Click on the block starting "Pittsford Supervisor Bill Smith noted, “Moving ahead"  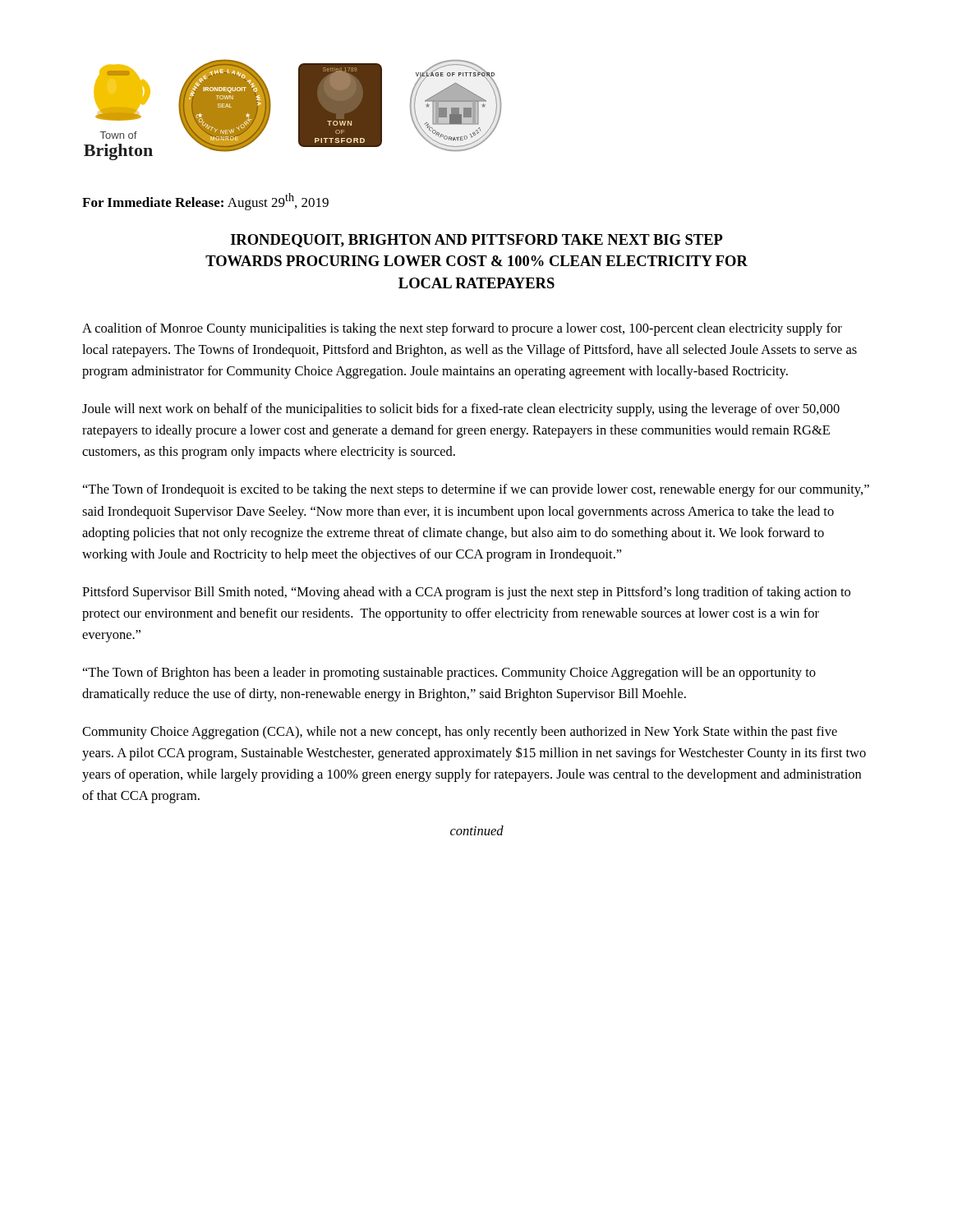click(467, 613)
